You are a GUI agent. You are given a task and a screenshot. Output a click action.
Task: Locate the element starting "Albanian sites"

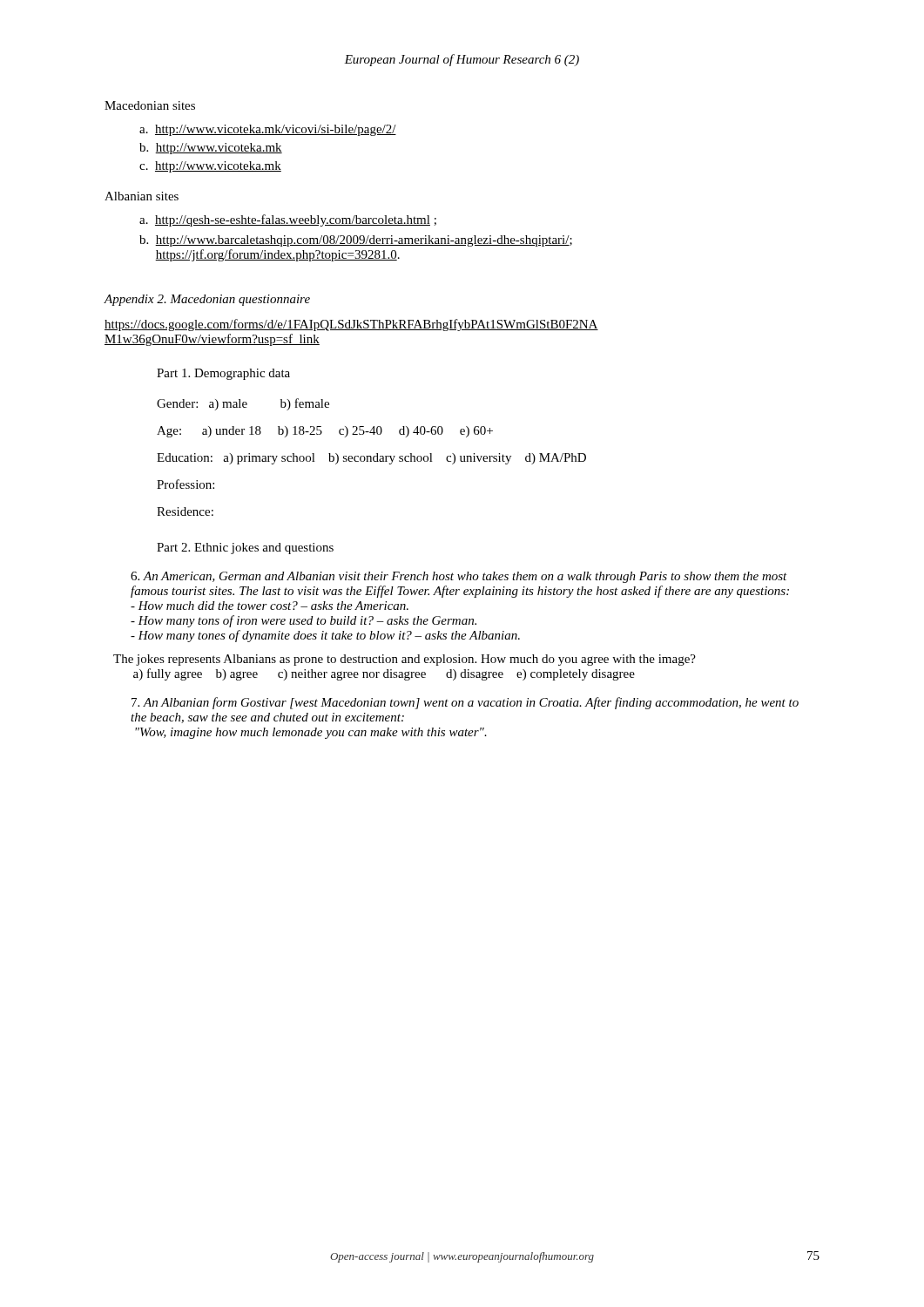coord(142,196)
